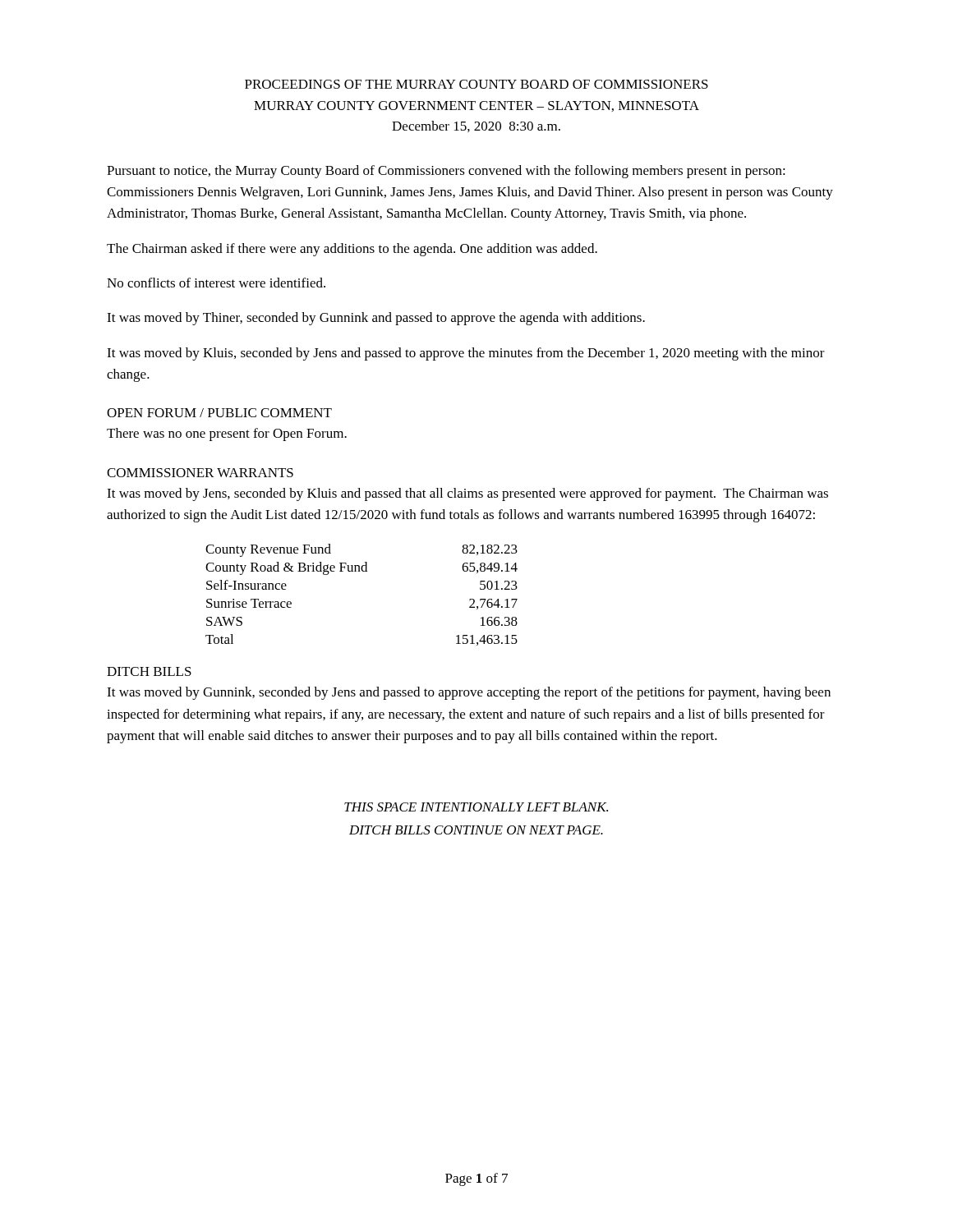Screen dimensions: 1232x953
Task: Locate the table
Action: coord(476,595)
